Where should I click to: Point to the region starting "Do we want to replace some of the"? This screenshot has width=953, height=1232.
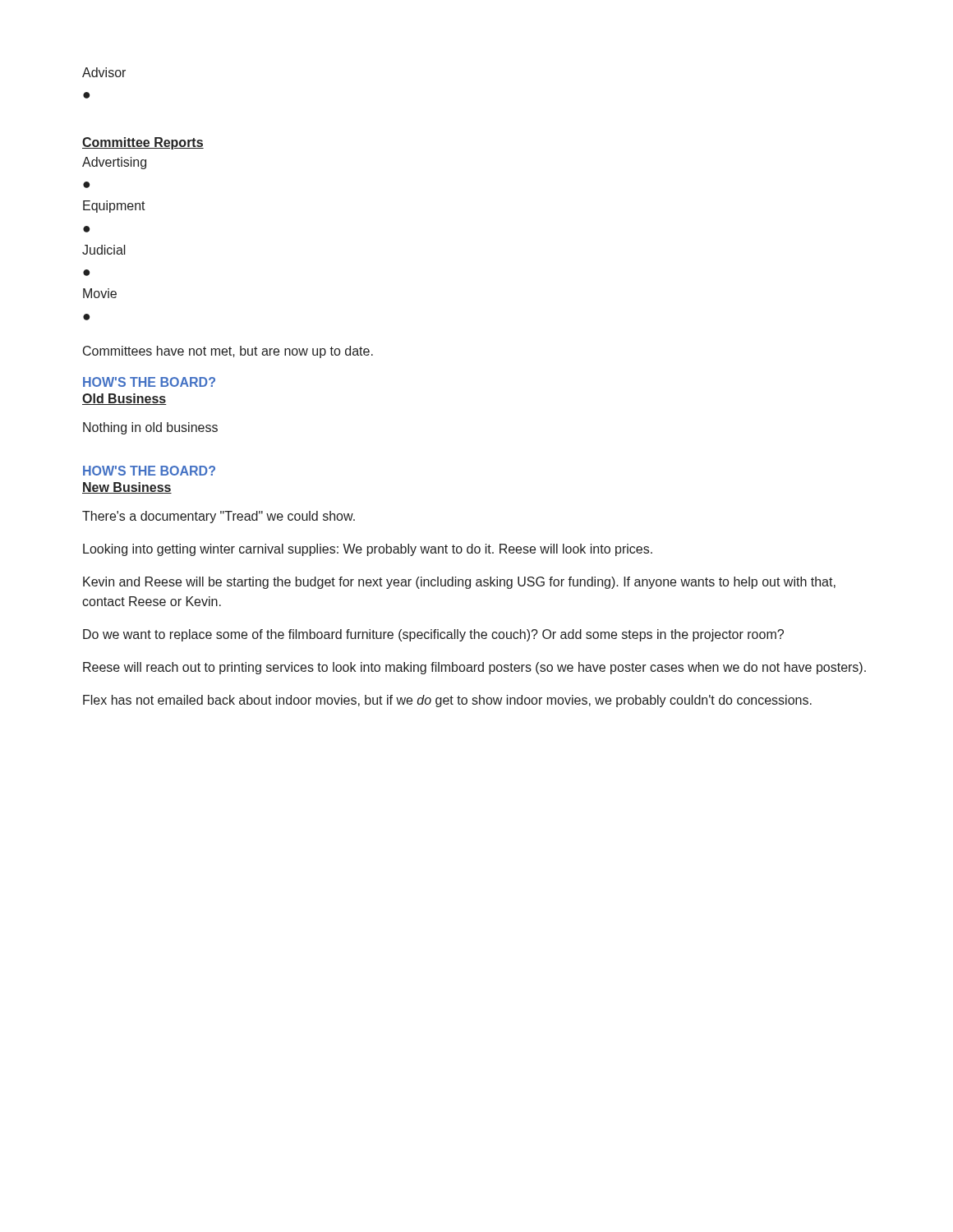coord(433,634)
